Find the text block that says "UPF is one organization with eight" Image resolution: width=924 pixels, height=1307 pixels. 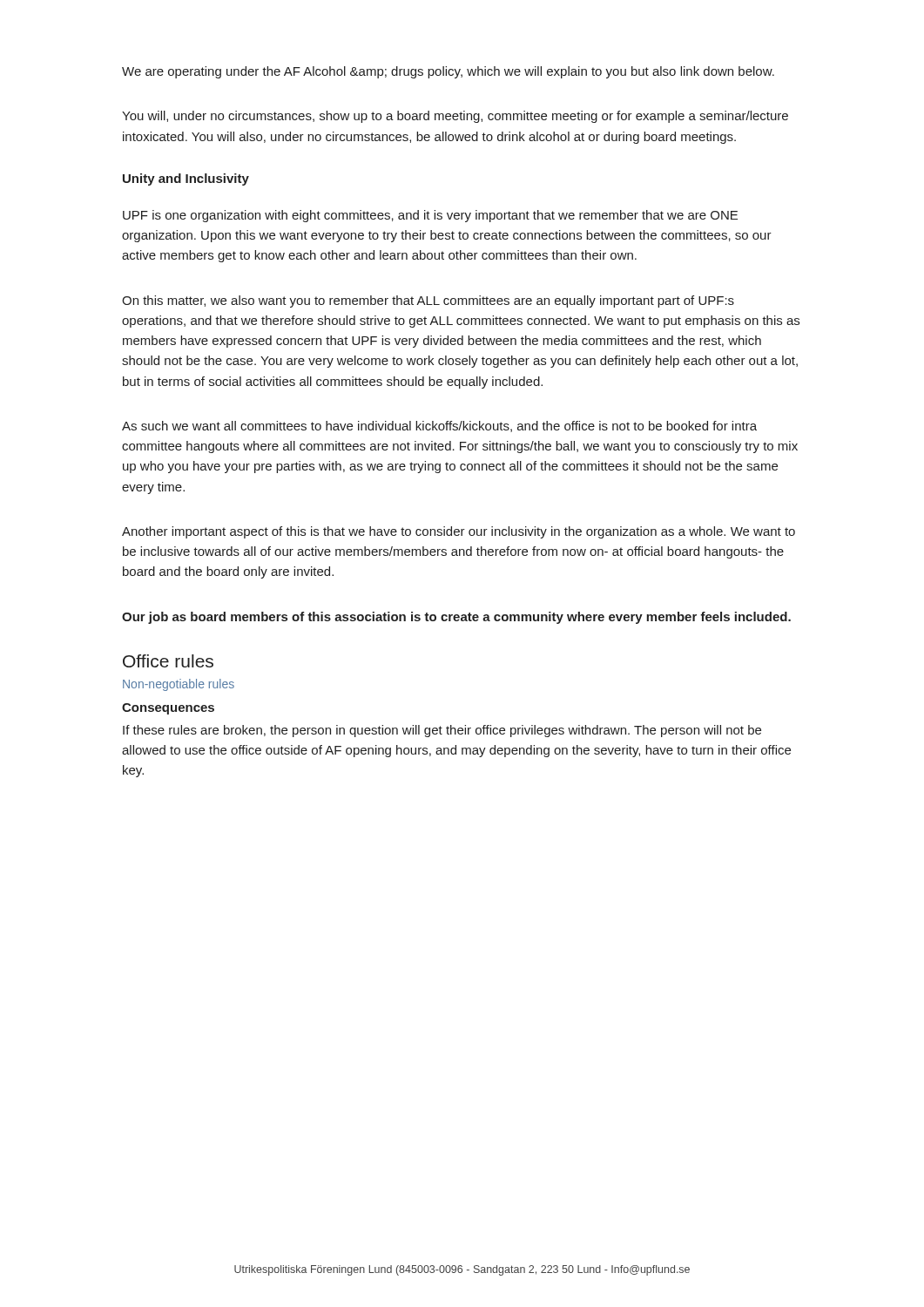pyautogui.click(x=447, y=235)
